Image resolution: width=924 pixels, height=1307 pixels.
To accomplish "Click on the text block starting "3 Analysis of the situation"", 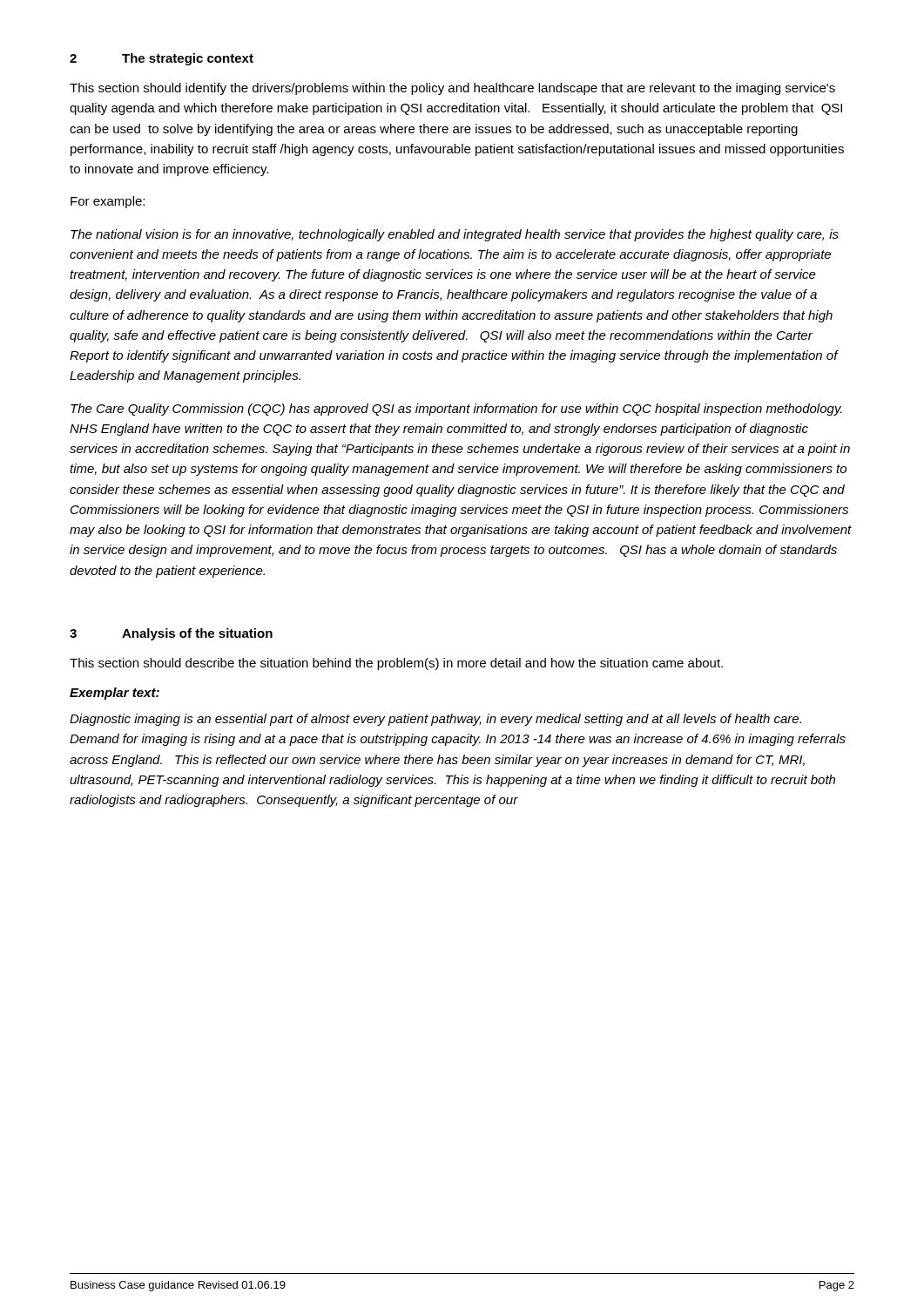I will click(171, 633).
